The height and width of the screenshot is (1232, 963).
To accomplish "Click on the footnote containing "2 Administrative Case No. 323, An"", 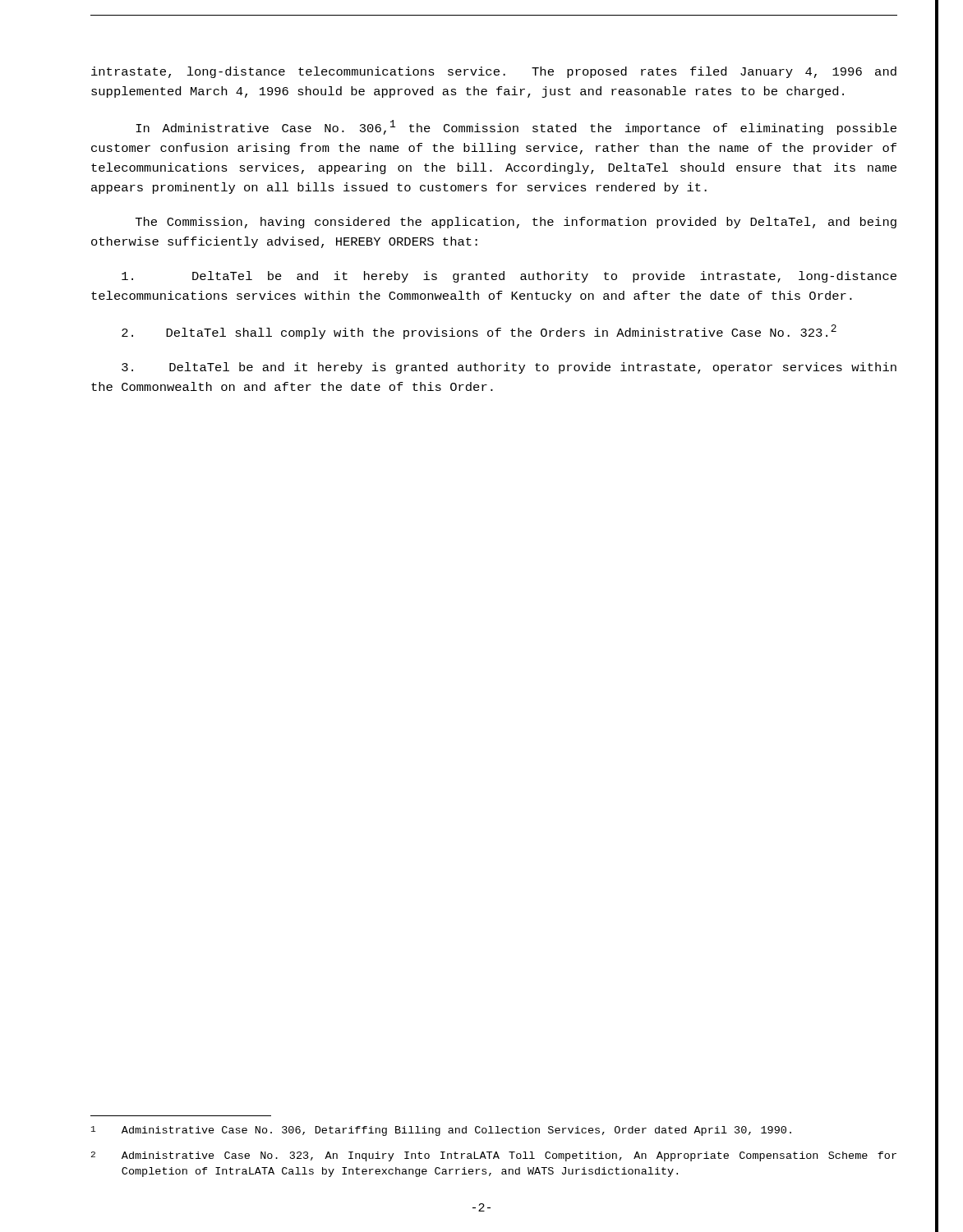I will coord(494,1164).
